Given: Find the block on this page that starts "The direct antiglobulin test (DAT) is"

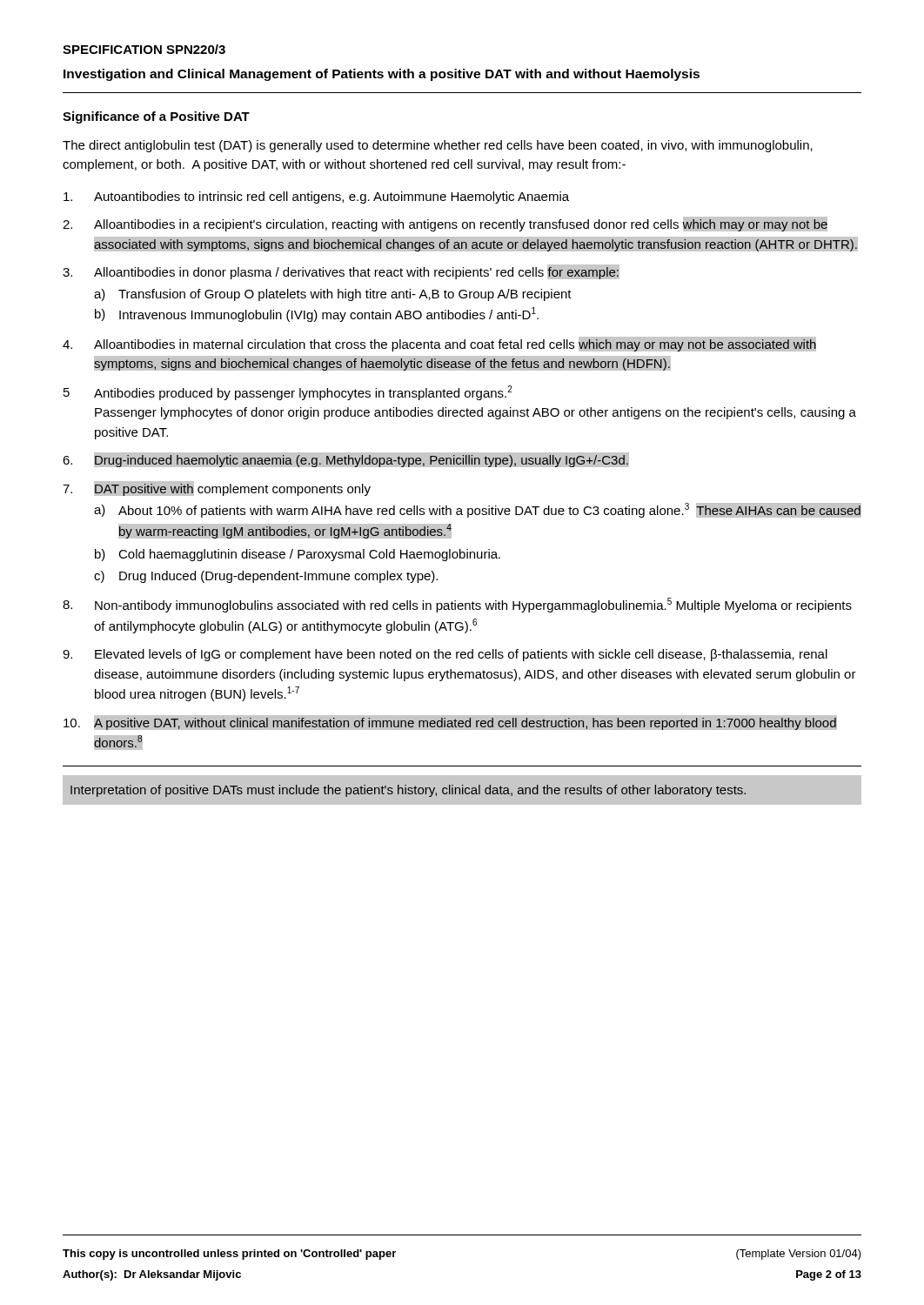Looking at the screenshot, I should tap(438, 155).
